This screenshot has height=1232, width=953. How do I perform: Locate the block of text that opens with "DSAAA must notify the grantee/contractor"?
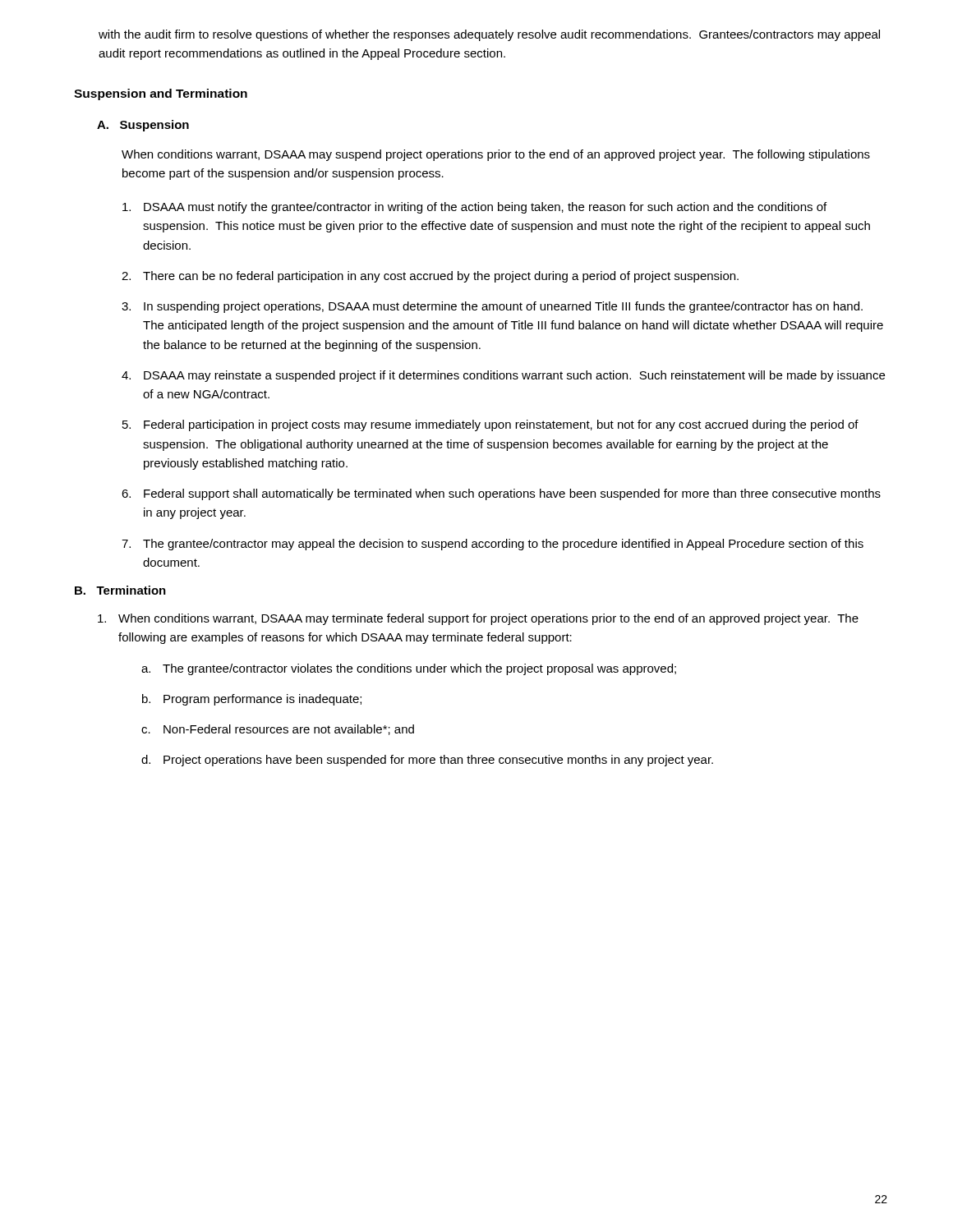pyautogui.click(x=504, y=226)
